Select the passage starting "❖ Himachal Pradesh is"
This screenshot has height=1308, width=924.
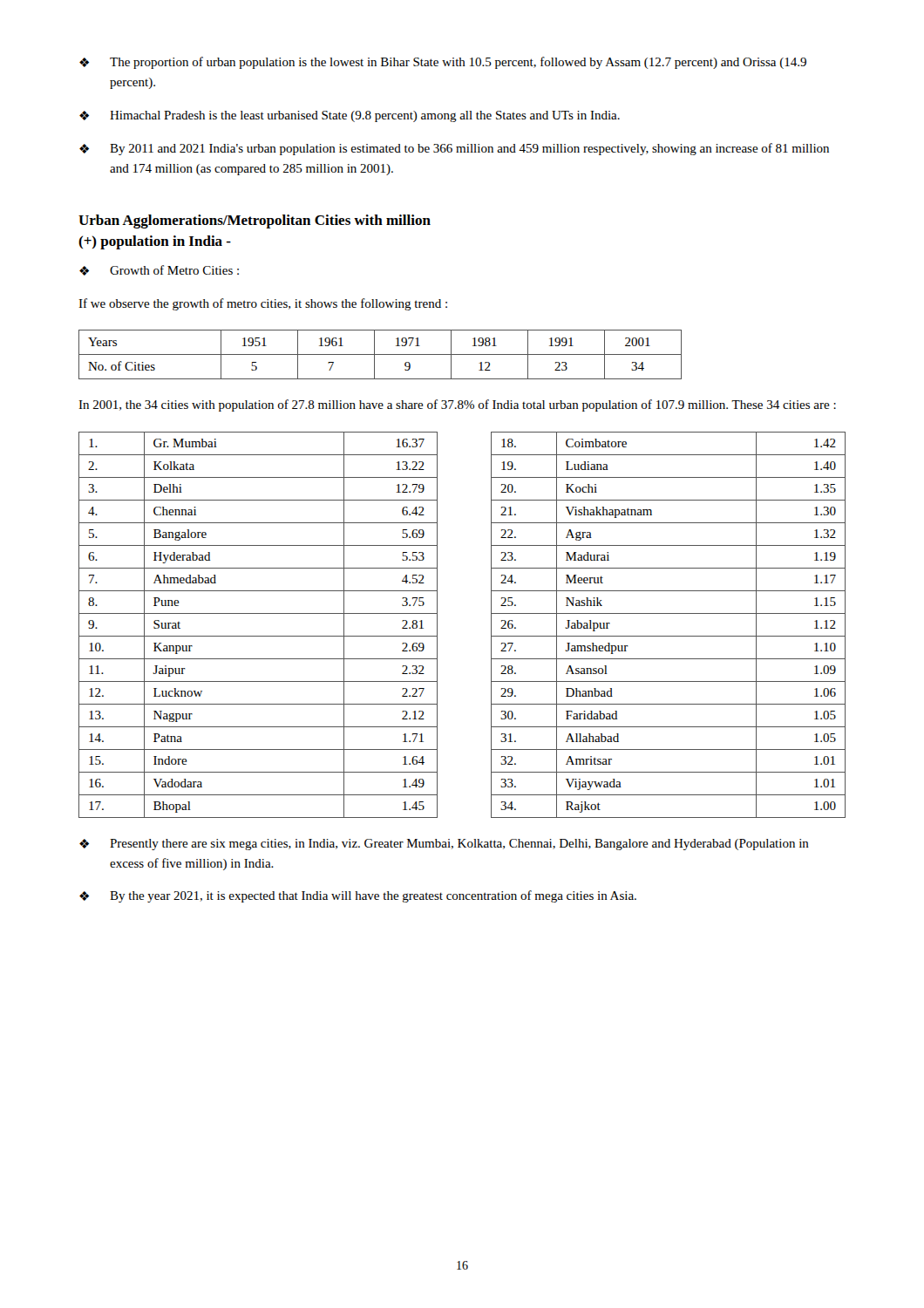tap(462, 116)
